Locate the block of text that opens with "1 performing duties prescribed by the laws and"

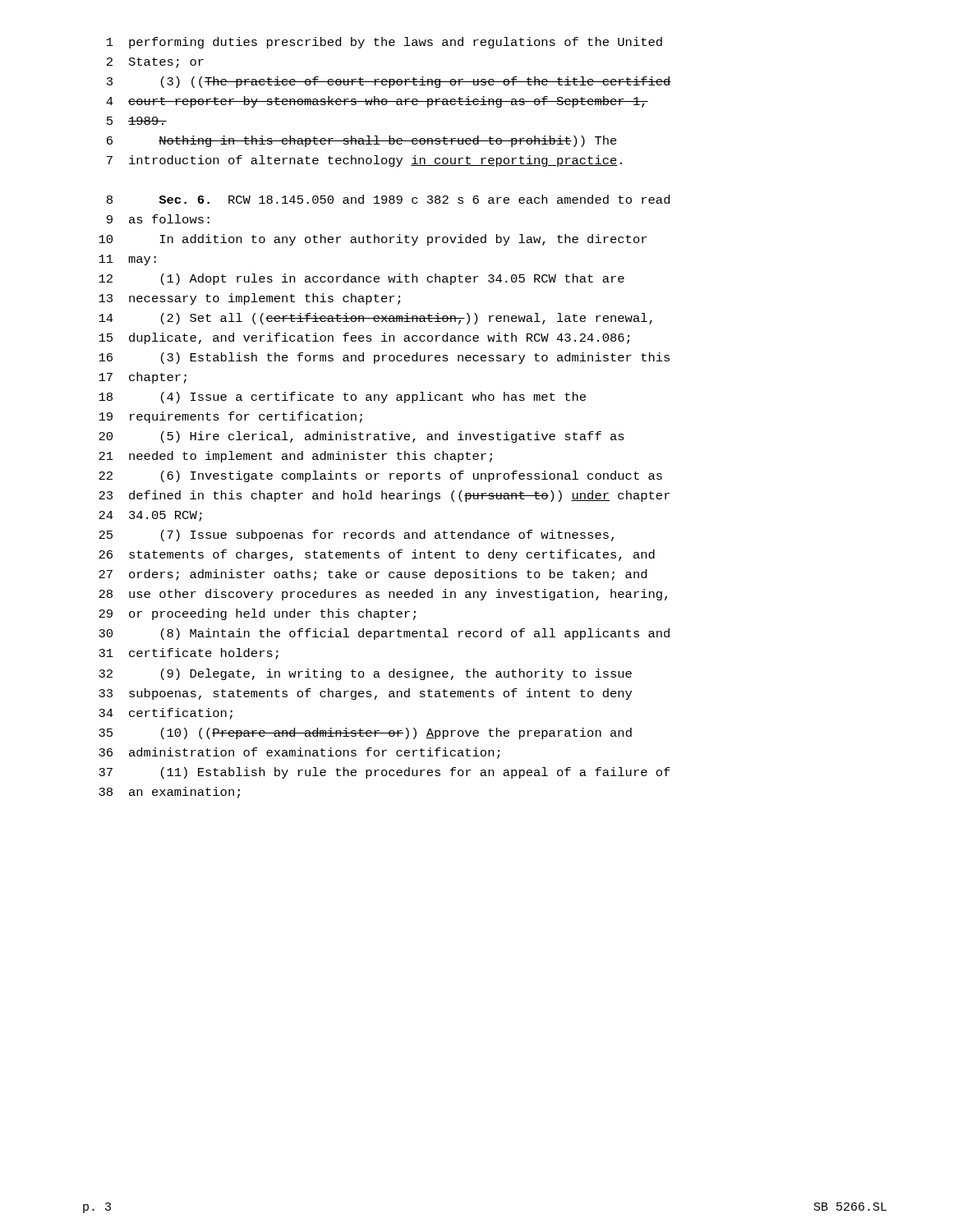(x=485, y=43)
